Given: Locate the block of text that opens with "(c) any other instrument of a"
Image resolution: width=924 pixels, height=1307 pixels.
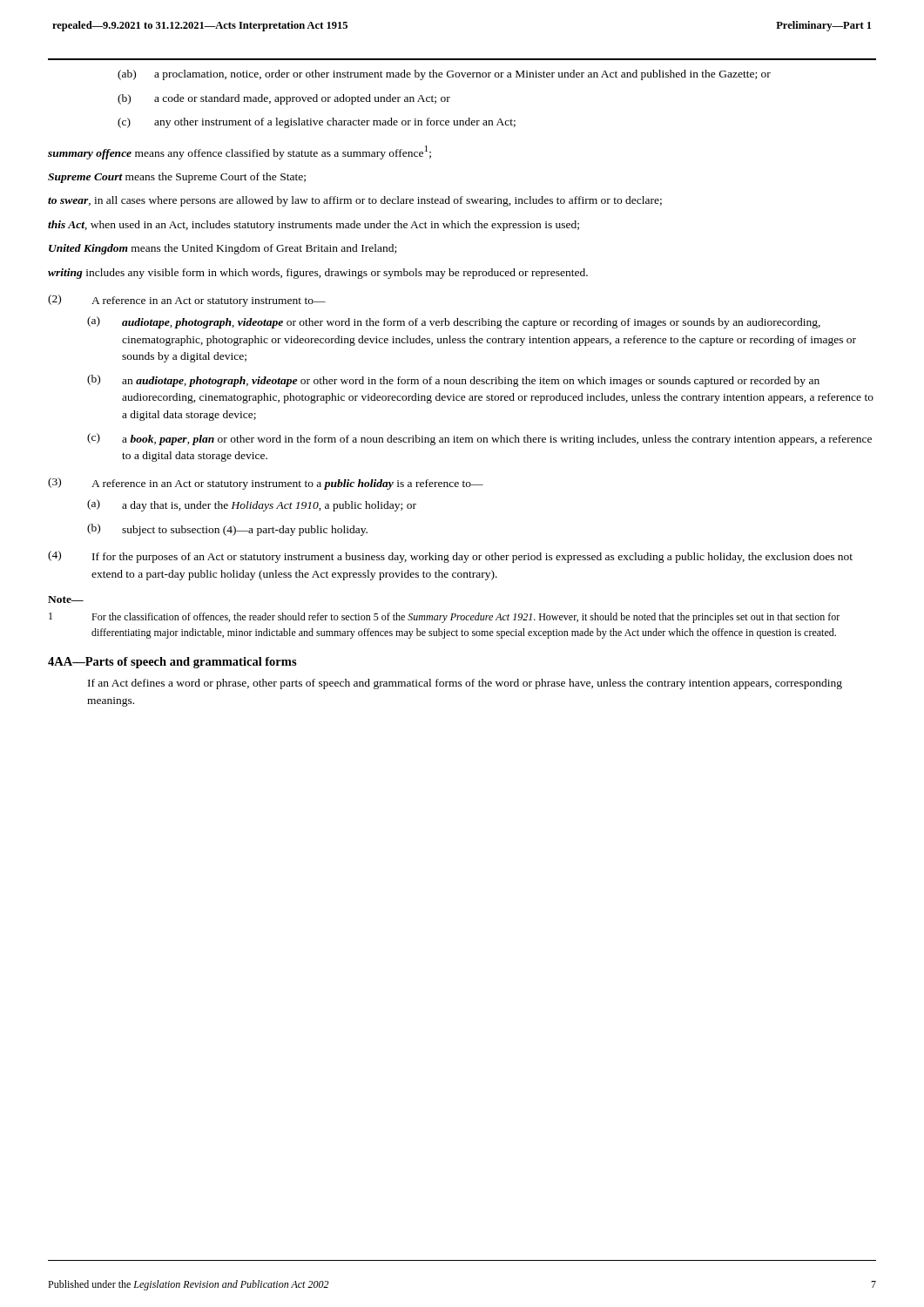Looking at the screenshot, I should click(497, 122).
